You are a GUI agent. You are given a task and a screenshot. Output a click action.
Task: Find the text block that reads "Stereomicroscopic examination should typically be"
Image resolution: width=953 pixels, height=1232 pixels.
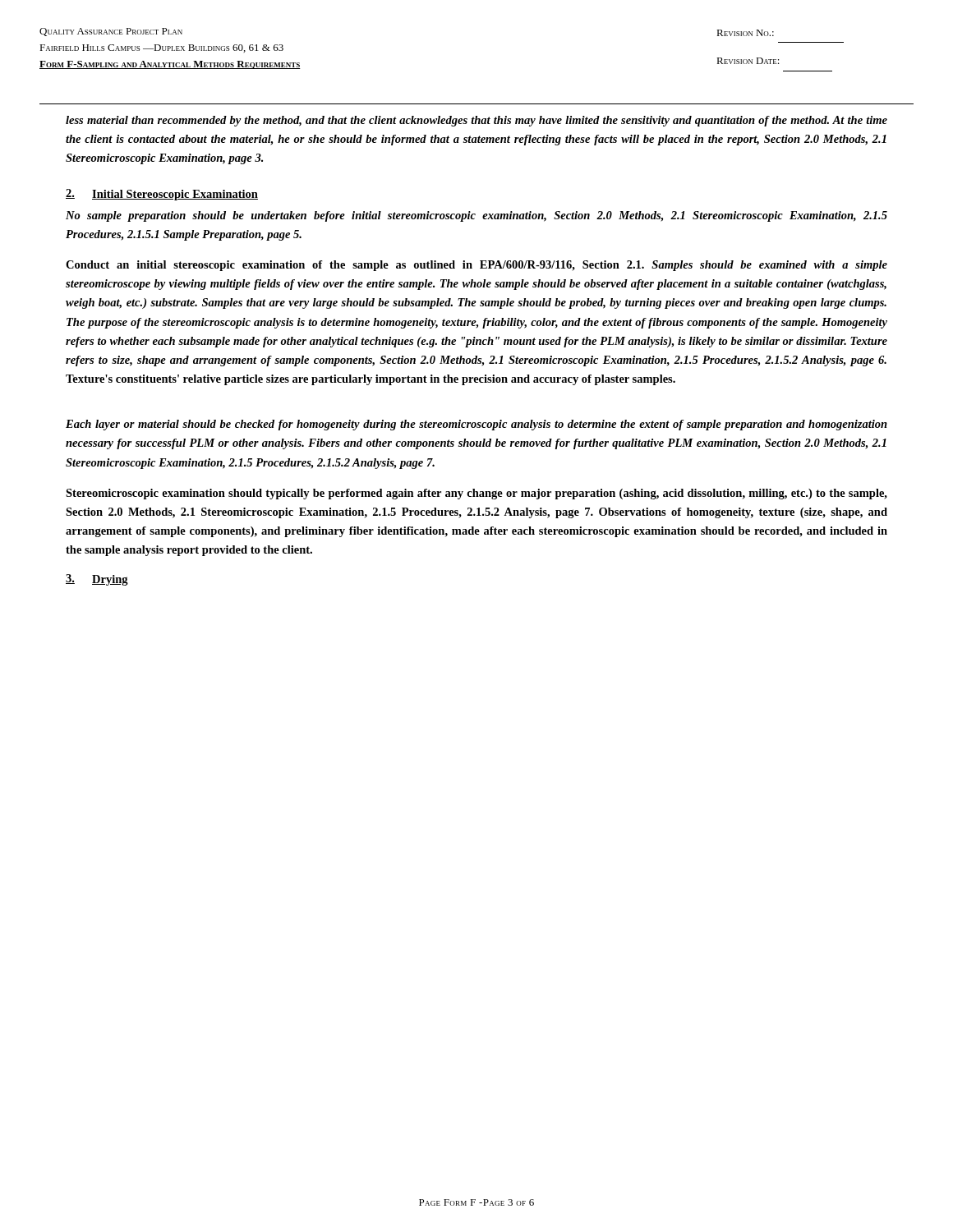coord(476,521)
